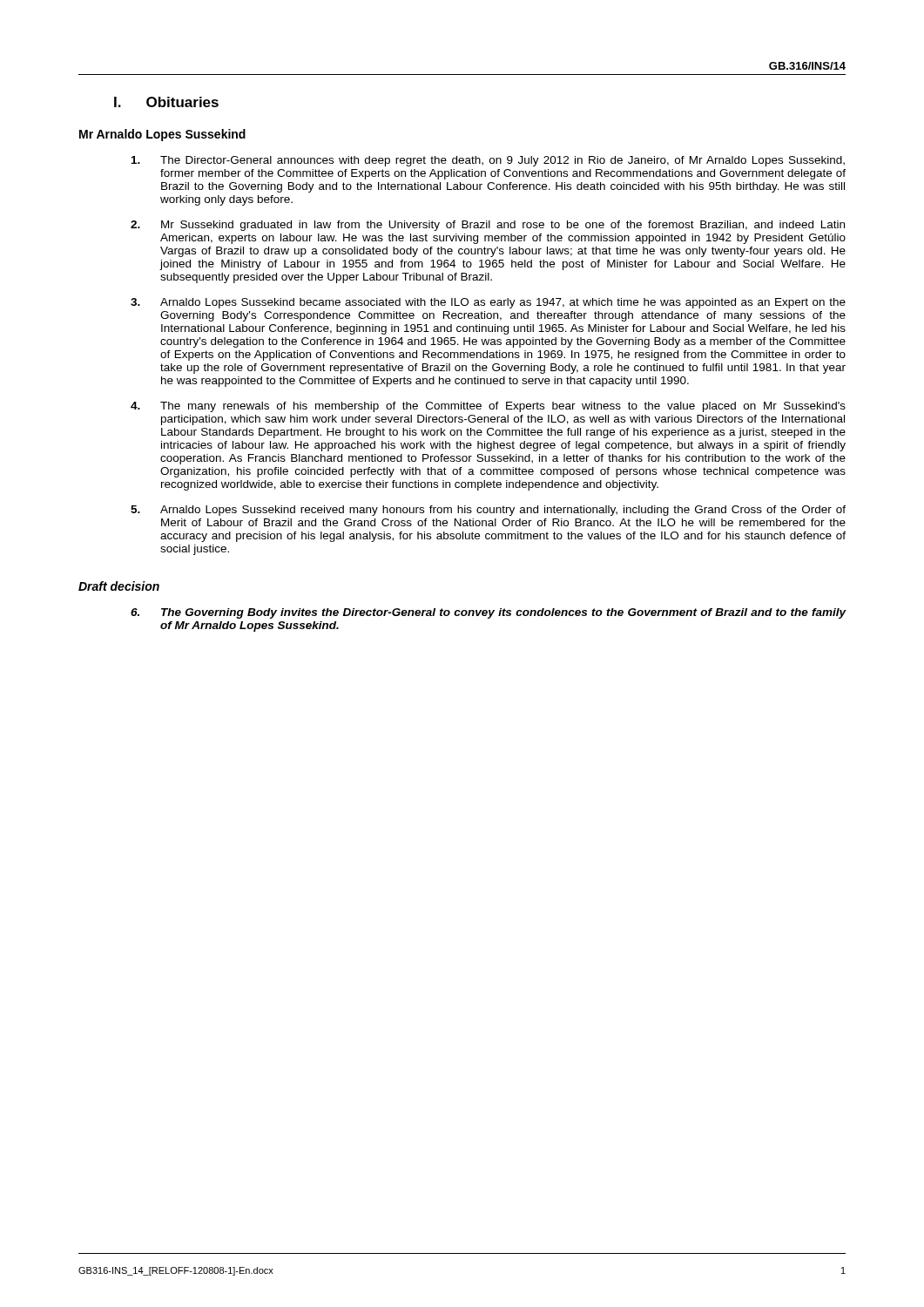Select the text block starting "5. Arnaldo Lopes Sussekind received"
Screen dimensions: 1307x924
pyautogui.click(x=488, y=529)
